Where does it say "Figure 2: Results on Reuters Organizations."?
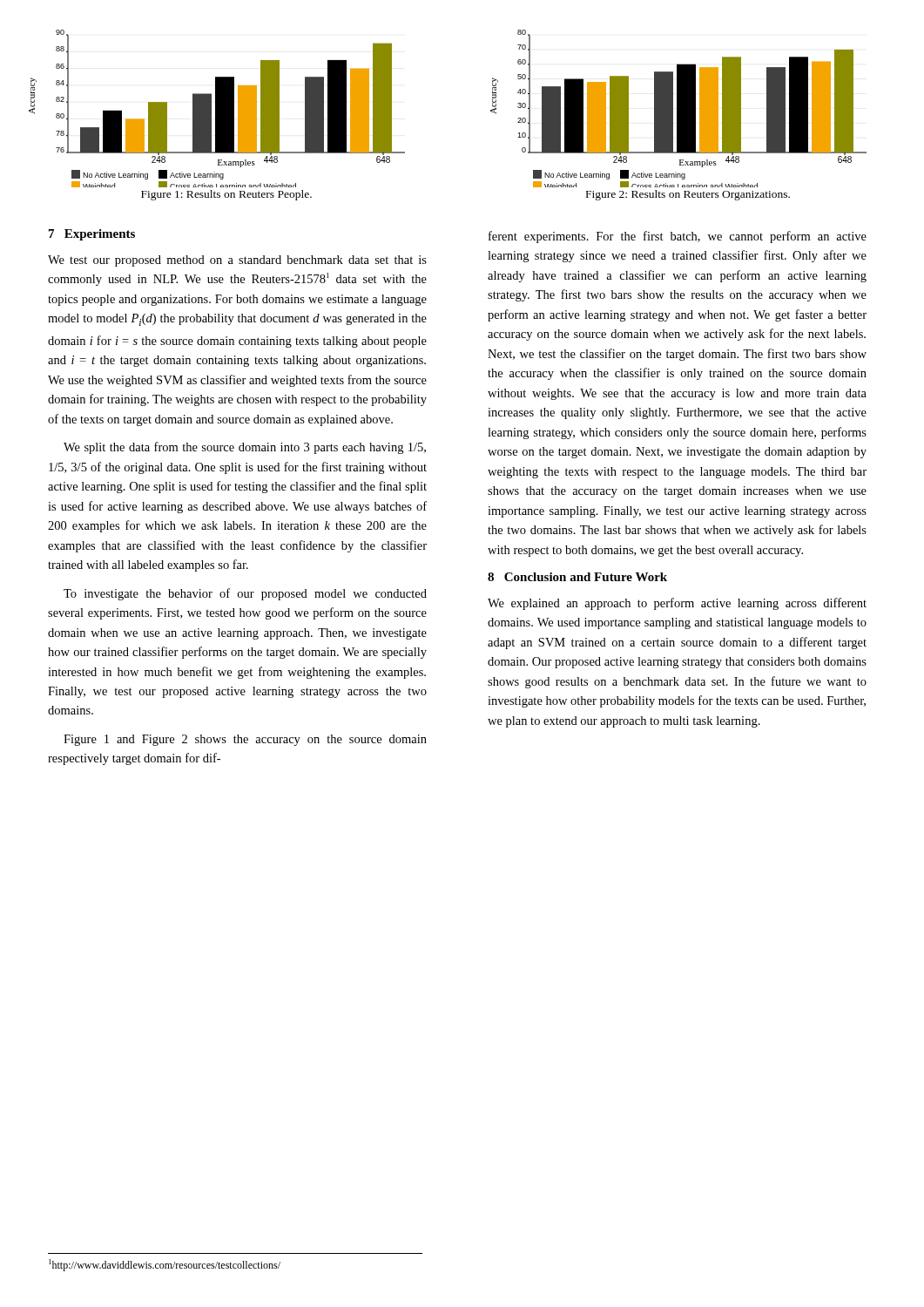Screen dimensions: 1307x924 (688, 194)
